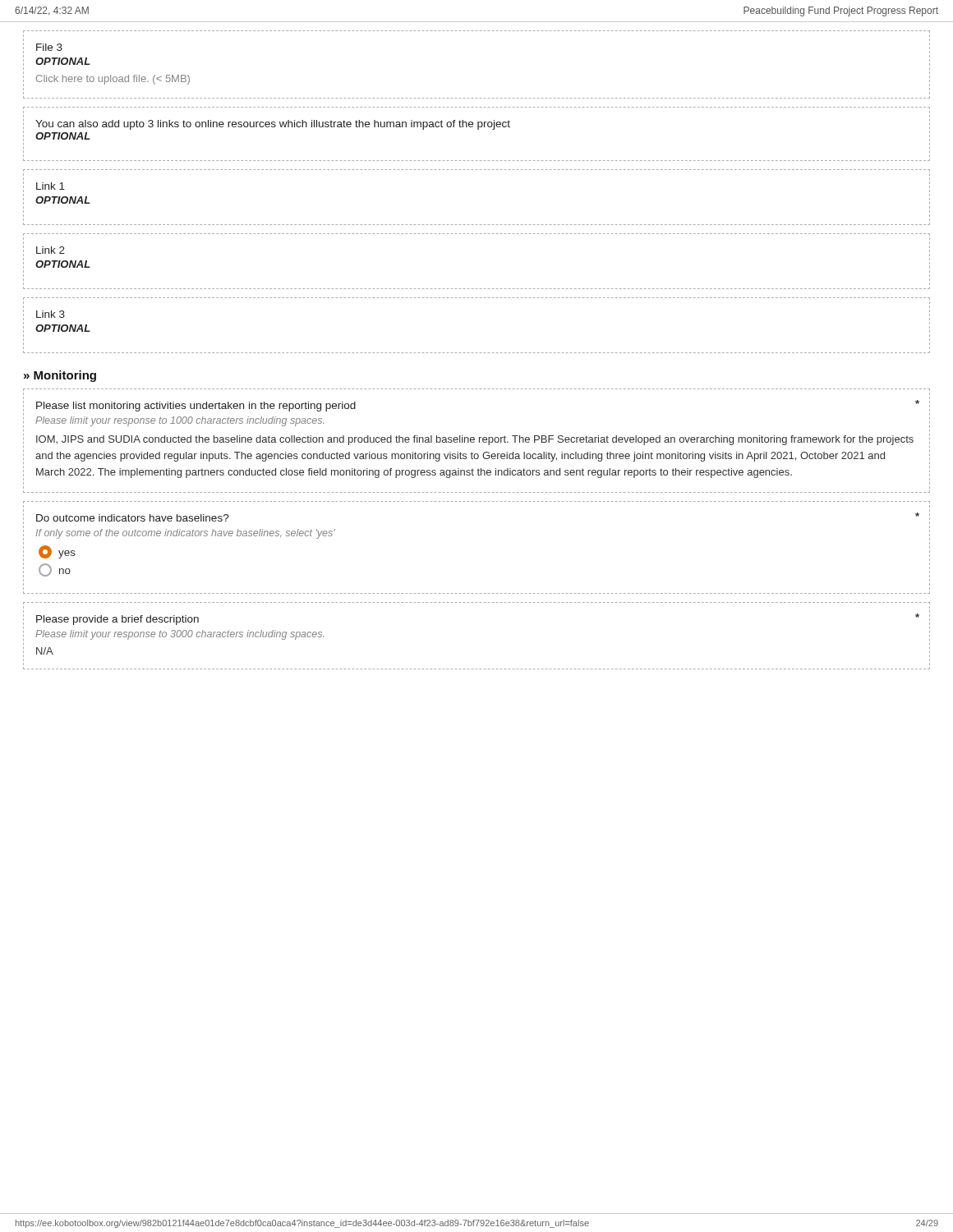Find the block on this page that starts "Please list monitoring activities"
953x1232 pixels.
tap(477, 439)
